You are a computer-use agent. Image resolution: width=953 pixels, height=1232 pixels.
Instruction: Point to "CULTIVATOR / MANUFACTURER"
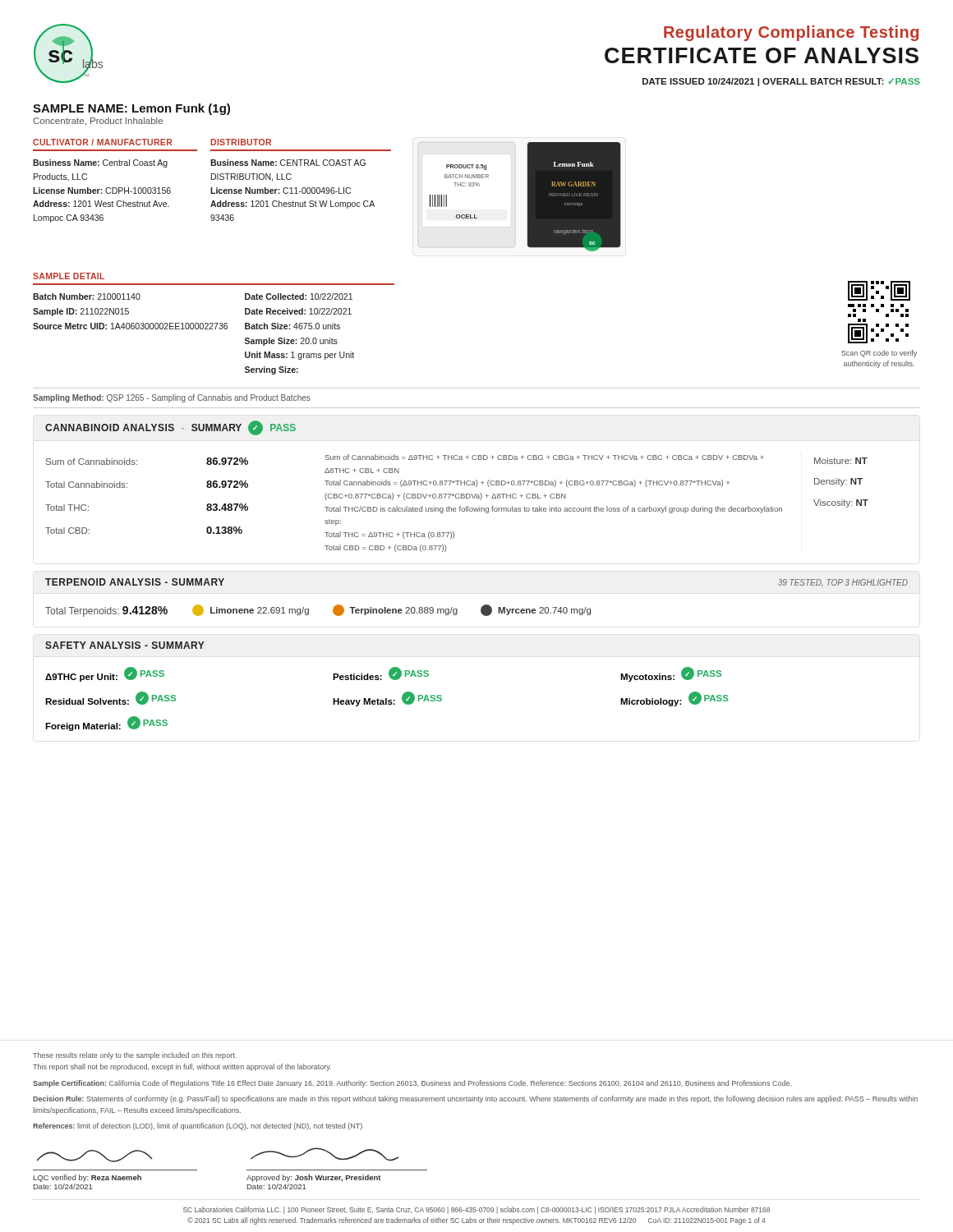tap(103, 142)
